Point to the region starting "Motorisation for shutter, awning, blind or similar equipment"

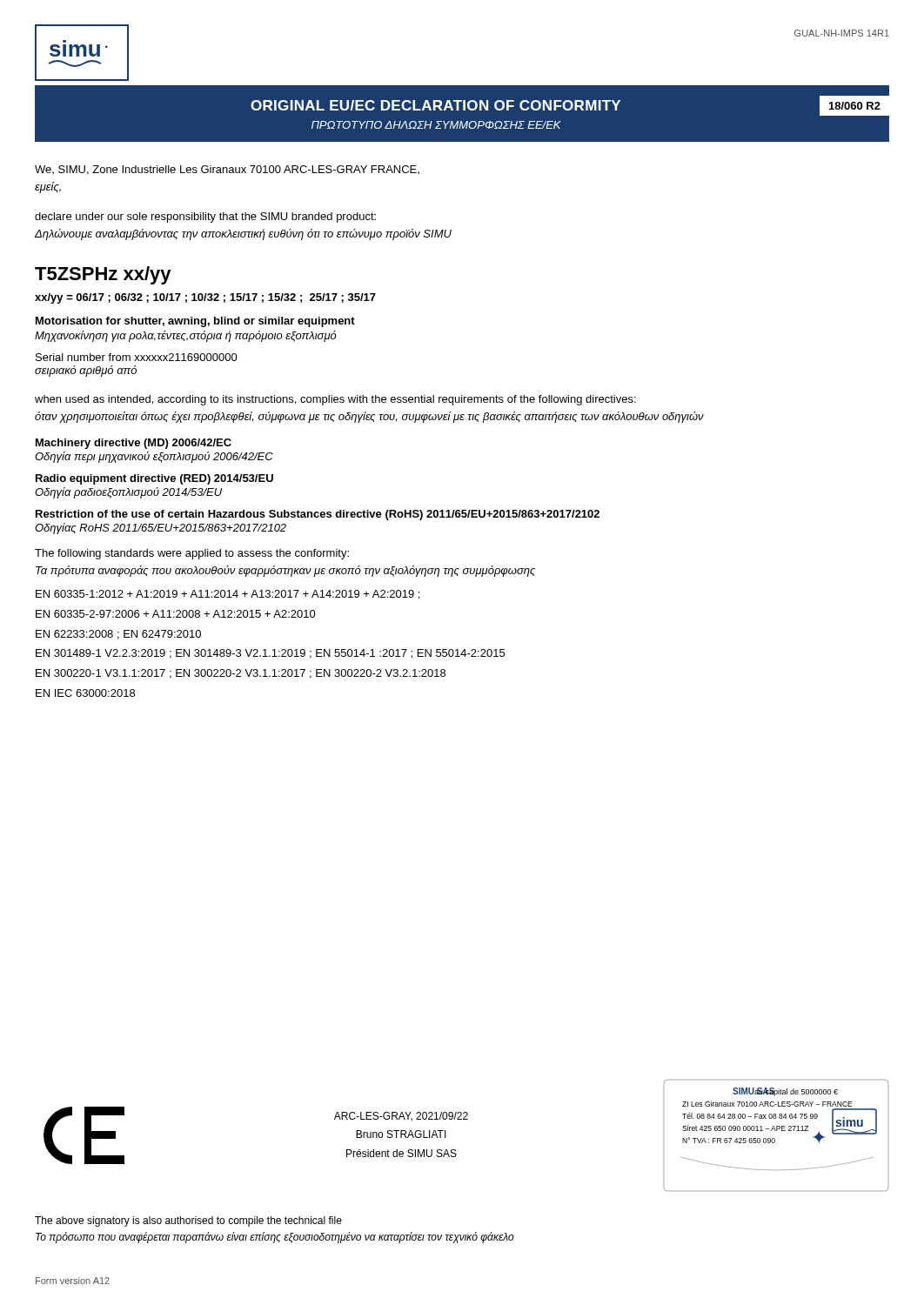195,320
